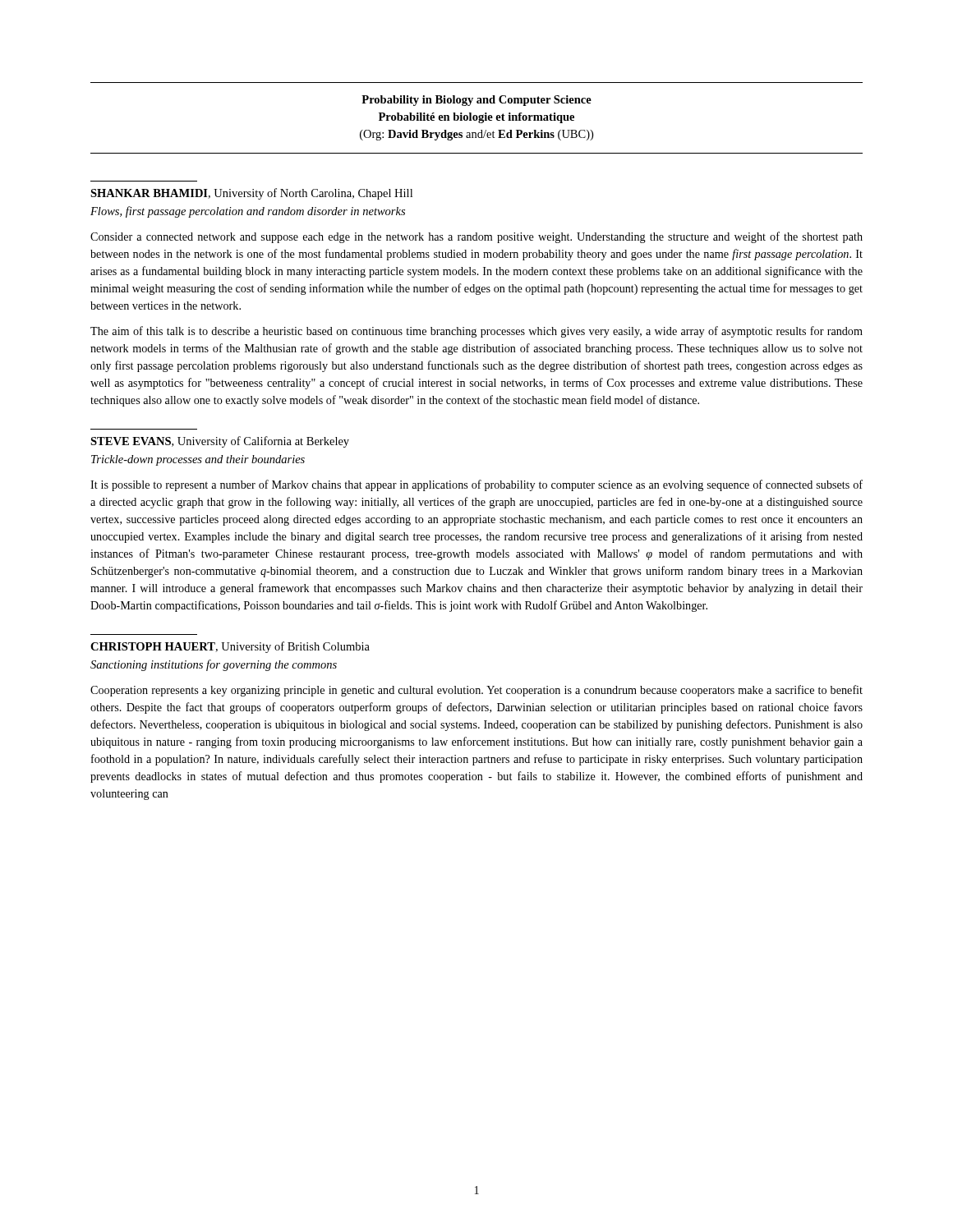
Task: Find the block on this page that starts "The aim of this talk is to"
Action: [476, 366]
